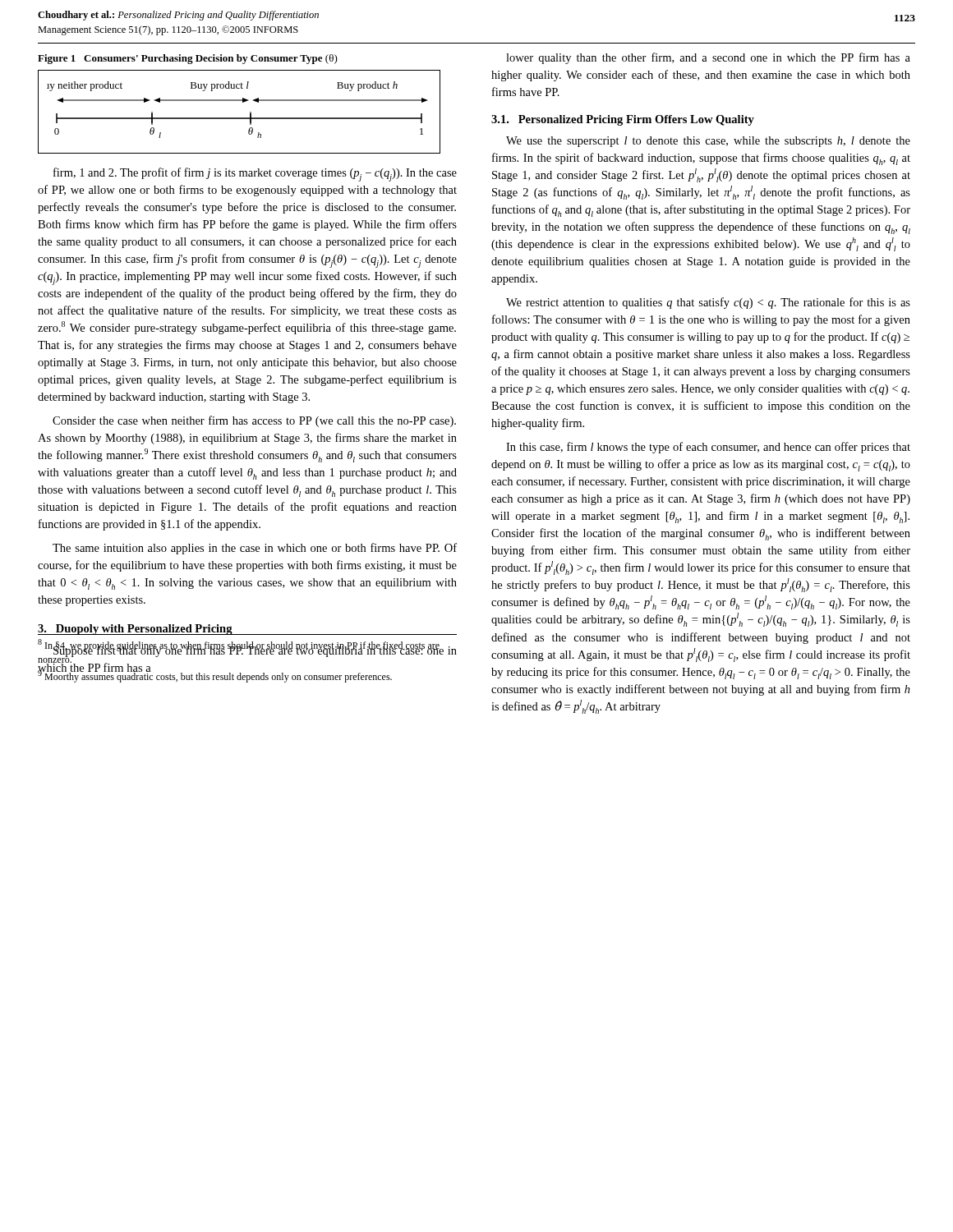
Task: Click on the footnote that reads "9 Moorthy assumes quadratic"
Action: tap(215, 676)
